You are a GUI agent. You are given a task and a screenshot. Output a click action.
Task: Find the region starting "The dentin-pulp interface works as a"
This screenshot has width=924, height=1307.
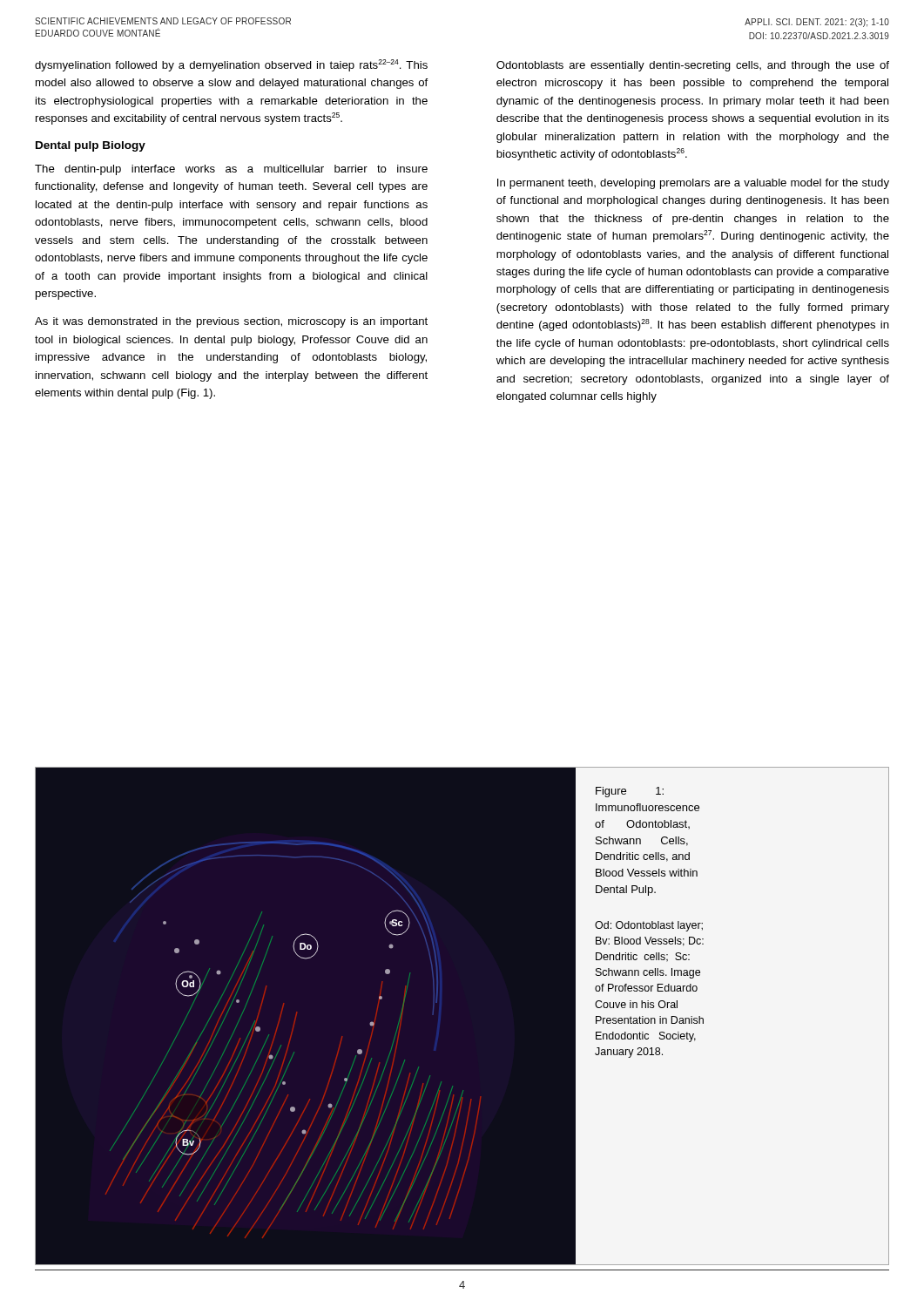click(231, 231)
